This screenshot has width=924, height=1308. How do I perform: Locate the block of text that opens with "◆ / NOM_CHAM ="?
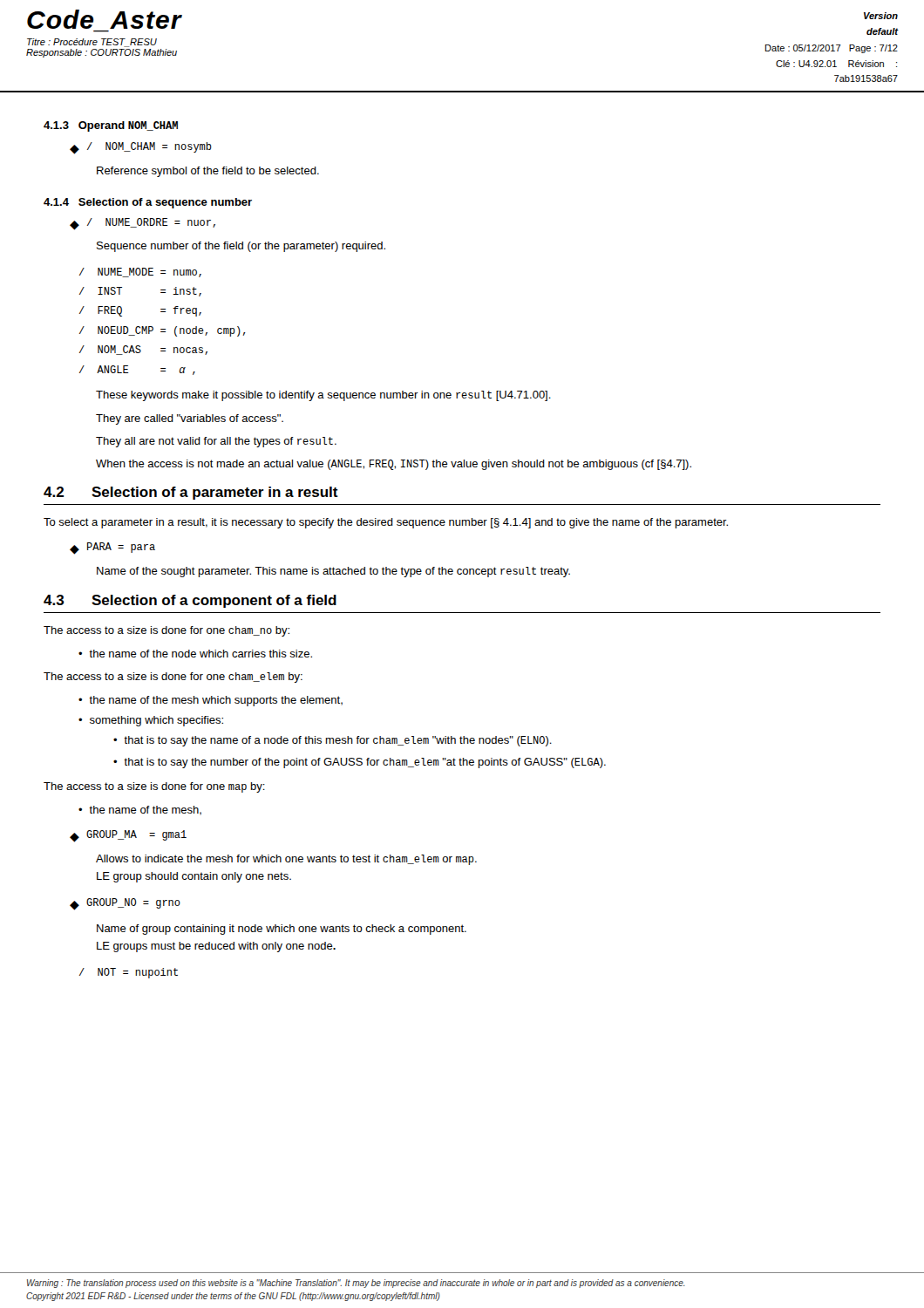point(141,149)
